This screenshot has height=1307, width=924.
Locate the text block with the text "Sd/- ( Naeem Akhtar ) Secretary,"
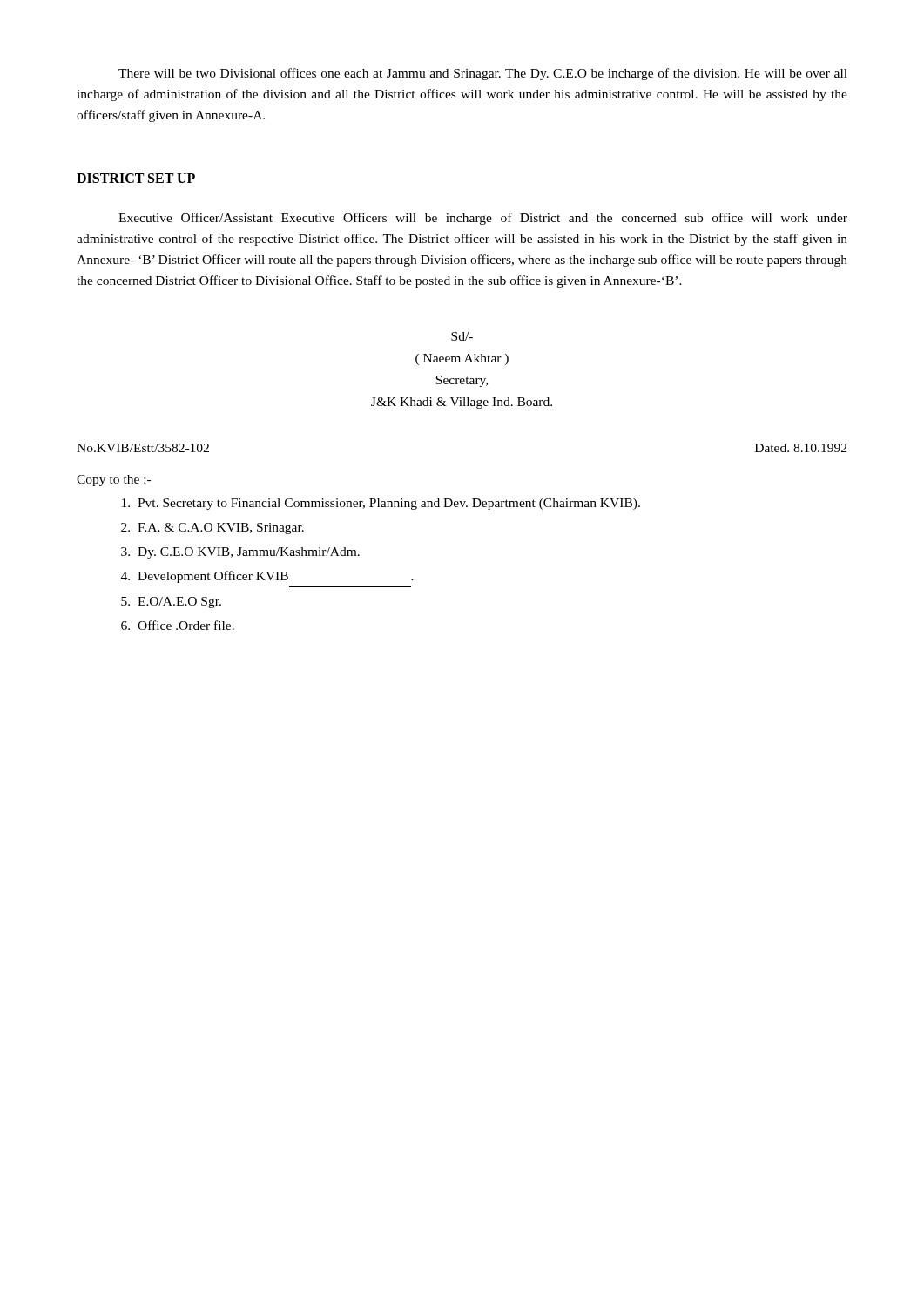[462, 368]
